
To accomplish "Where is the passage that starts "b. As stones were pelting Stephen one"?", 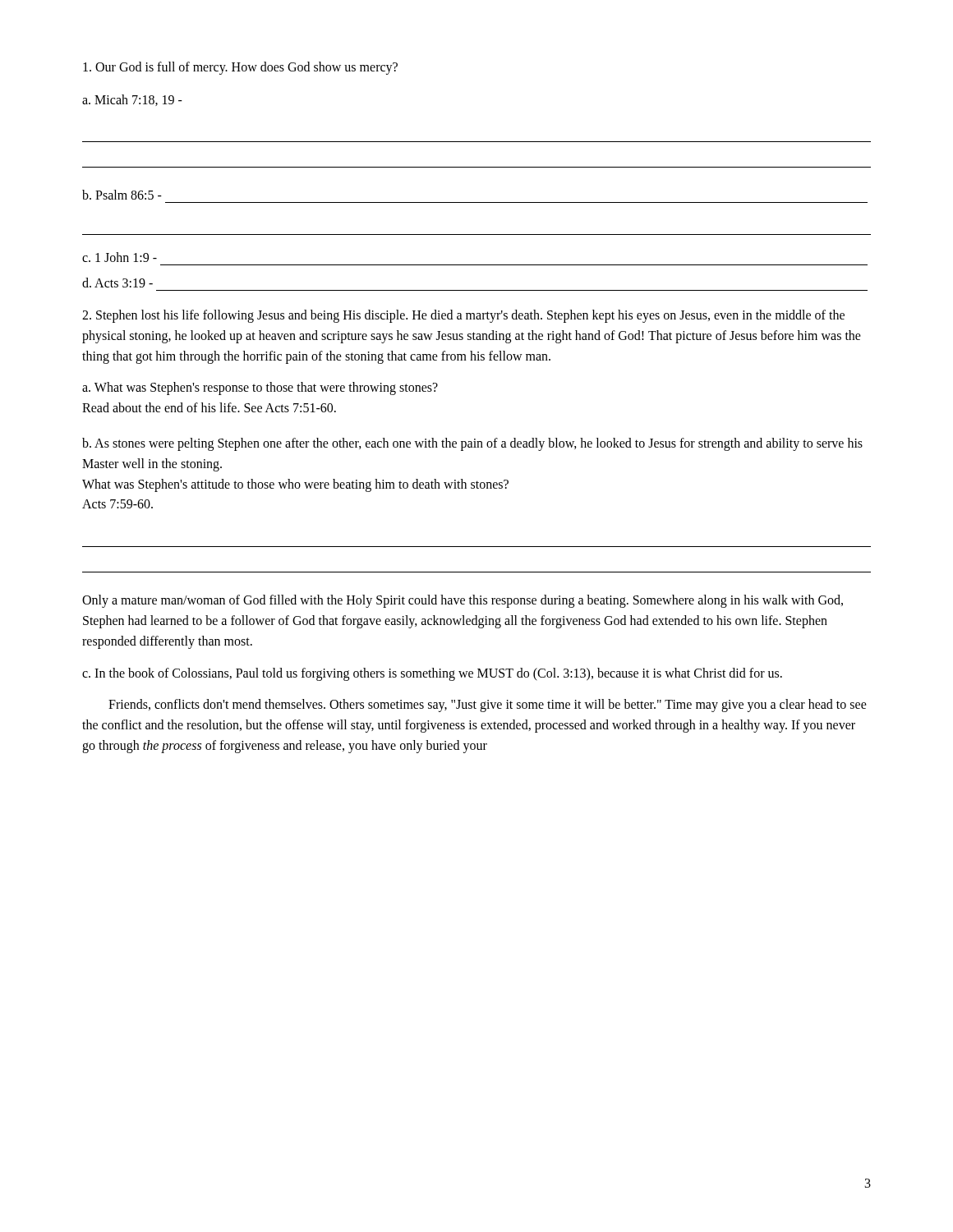I will point(472,474).
